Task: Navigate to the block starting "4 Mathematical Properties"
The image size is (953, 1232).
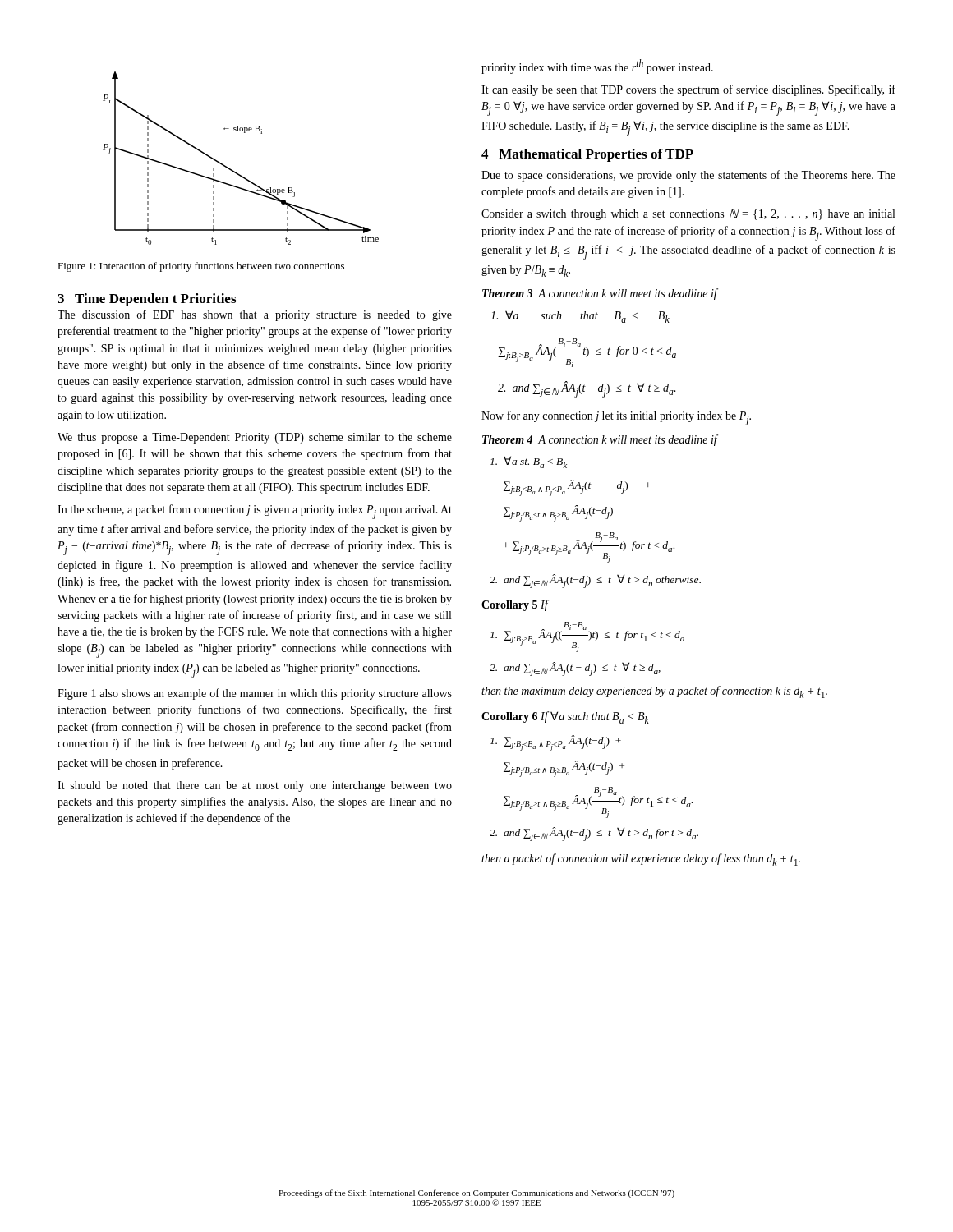Action: 587,154
